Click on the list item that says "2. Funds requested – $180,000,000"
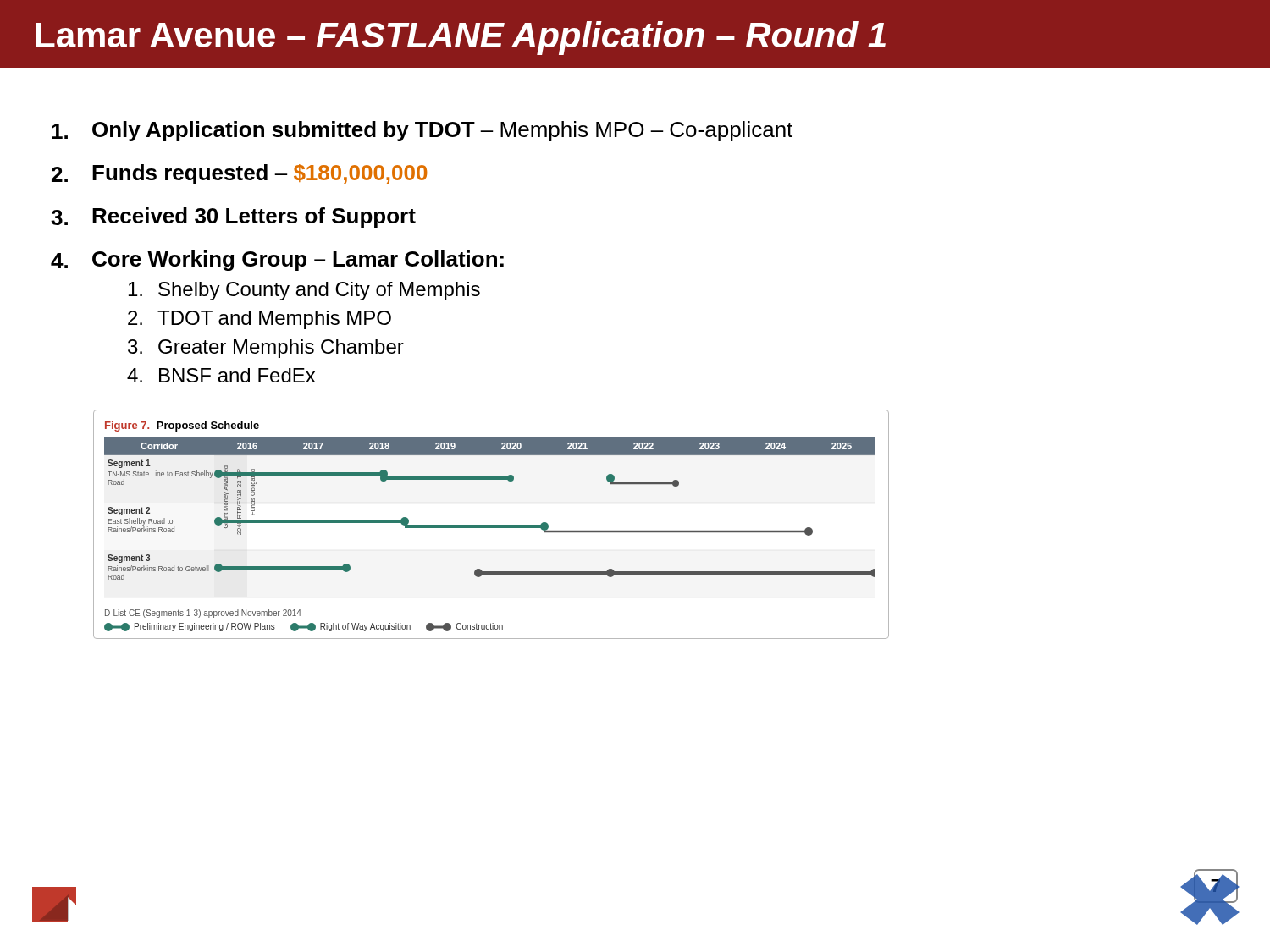The width and height of the screenshot is (1270, 952). (239, 174)
